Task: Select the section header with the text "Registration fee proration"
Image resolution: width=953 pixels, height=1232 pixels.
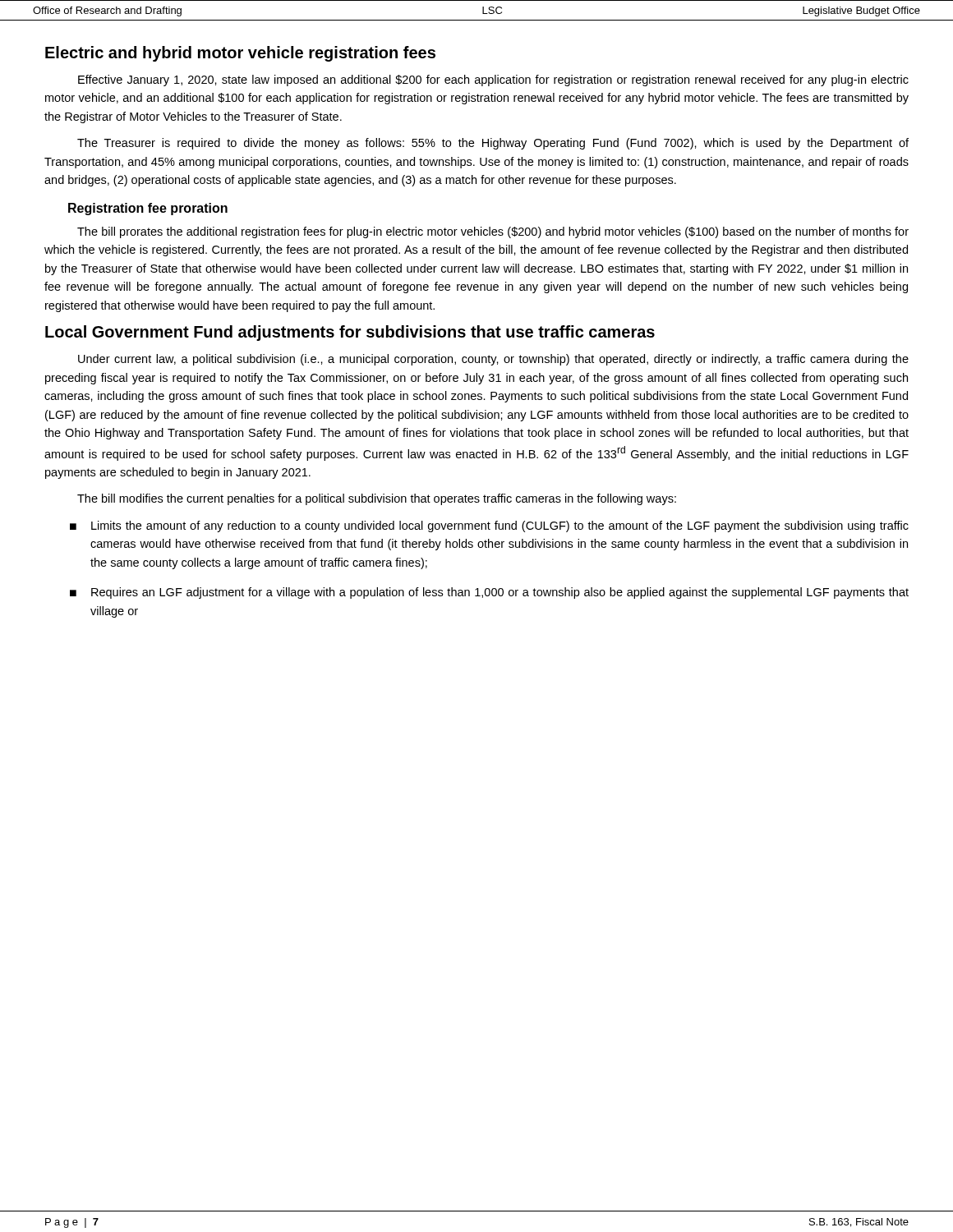Action: pyautogui.click(x=148, y=209)
